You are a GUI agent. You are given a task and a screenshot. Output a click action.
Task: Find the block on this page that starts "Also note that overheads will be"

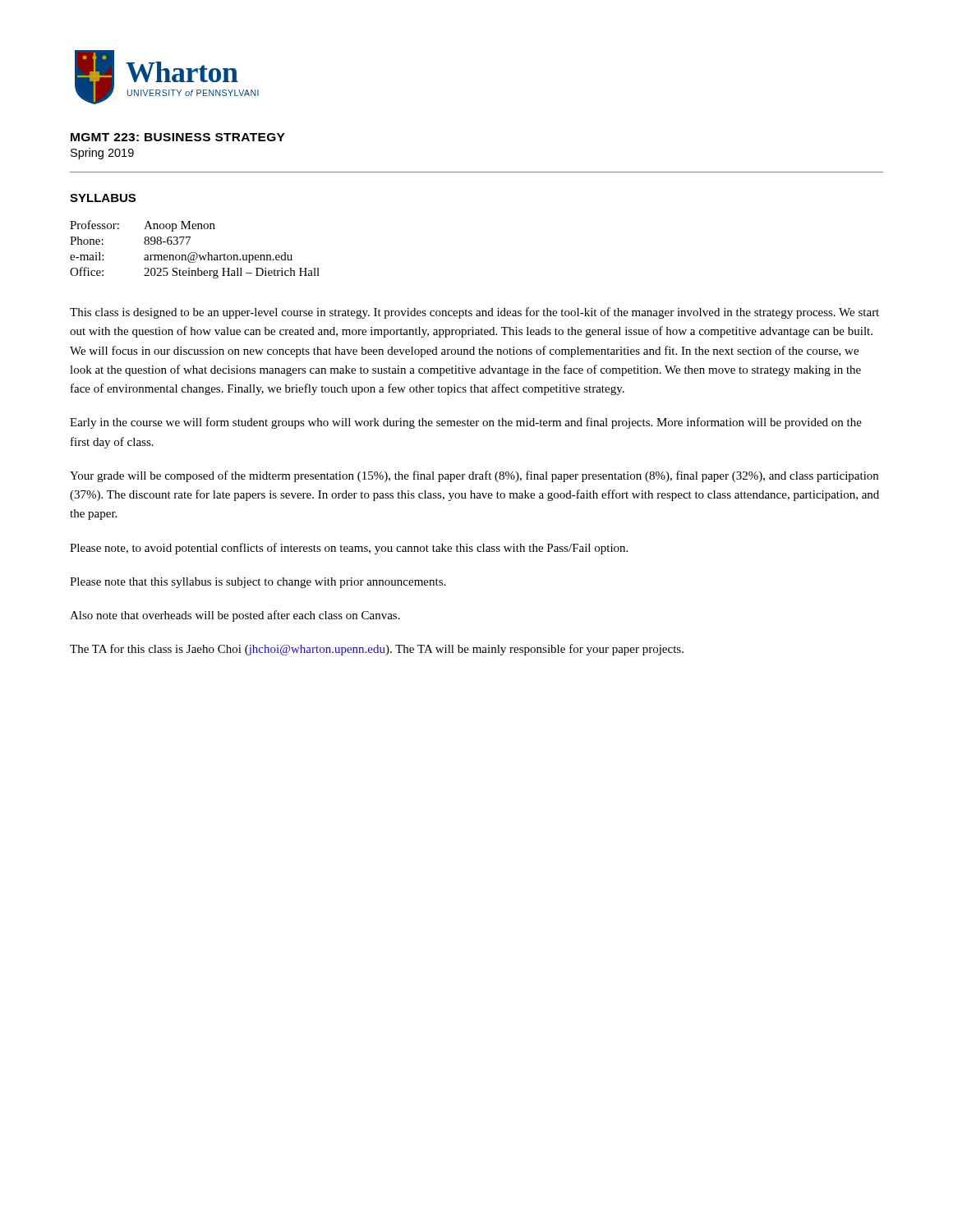[x=235, y=616]
